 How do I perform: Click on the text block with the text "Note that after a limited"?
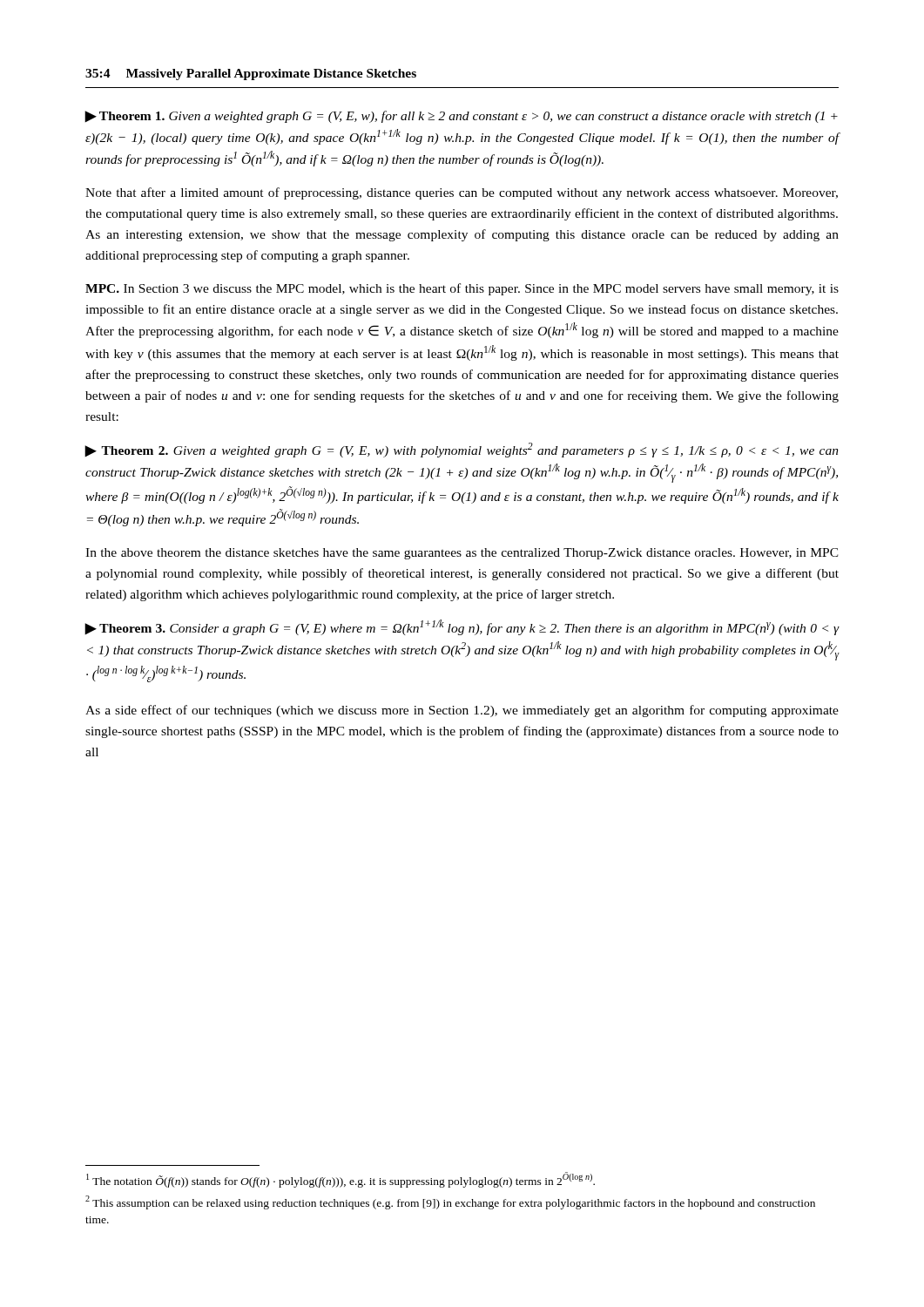click(462, 224)
